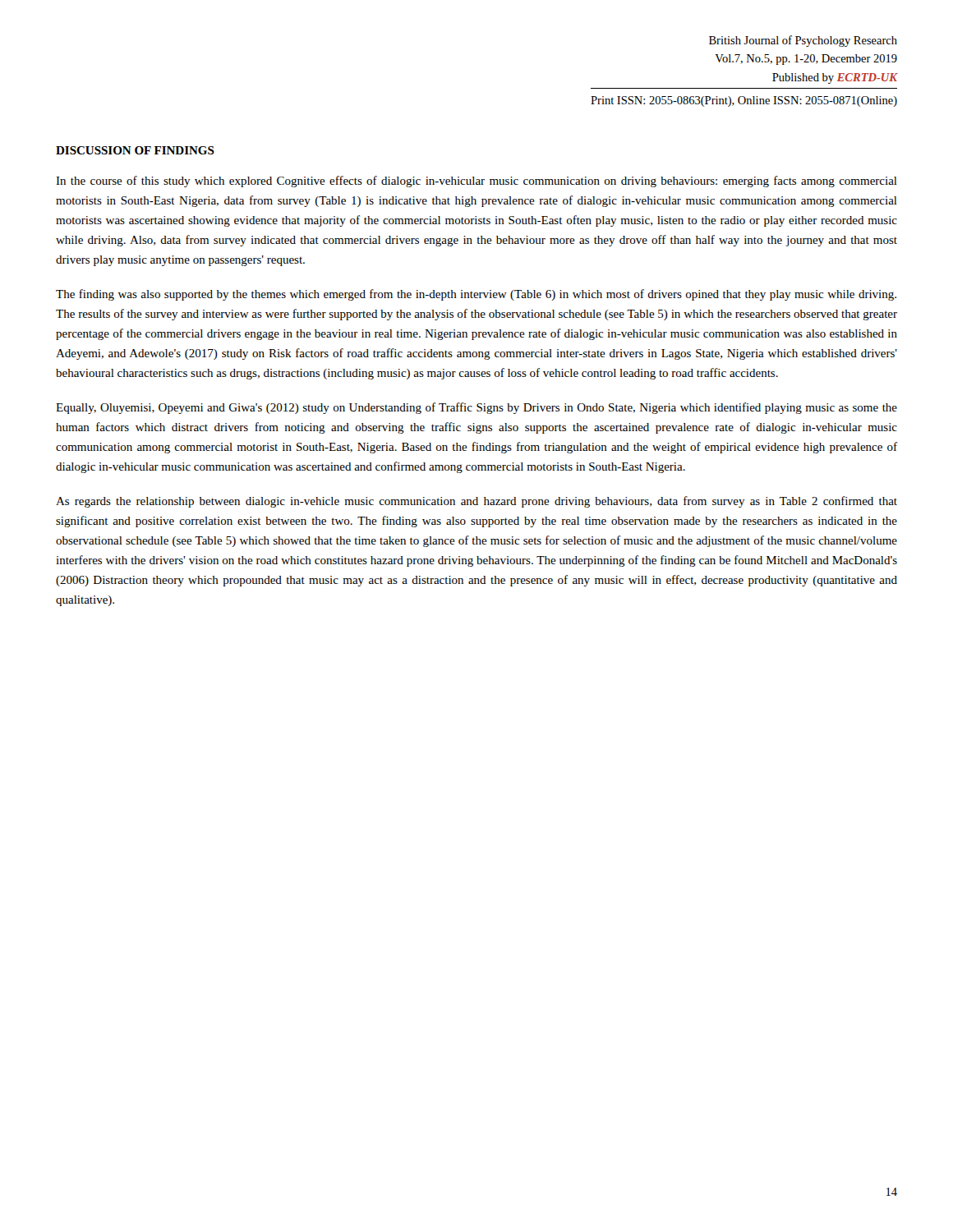Viewport: 953px width, 1232px height.
Task: Click where it says "DISCUSSION OF FINDINGS"
Action: pyautogui.click(x=135, y=150)
